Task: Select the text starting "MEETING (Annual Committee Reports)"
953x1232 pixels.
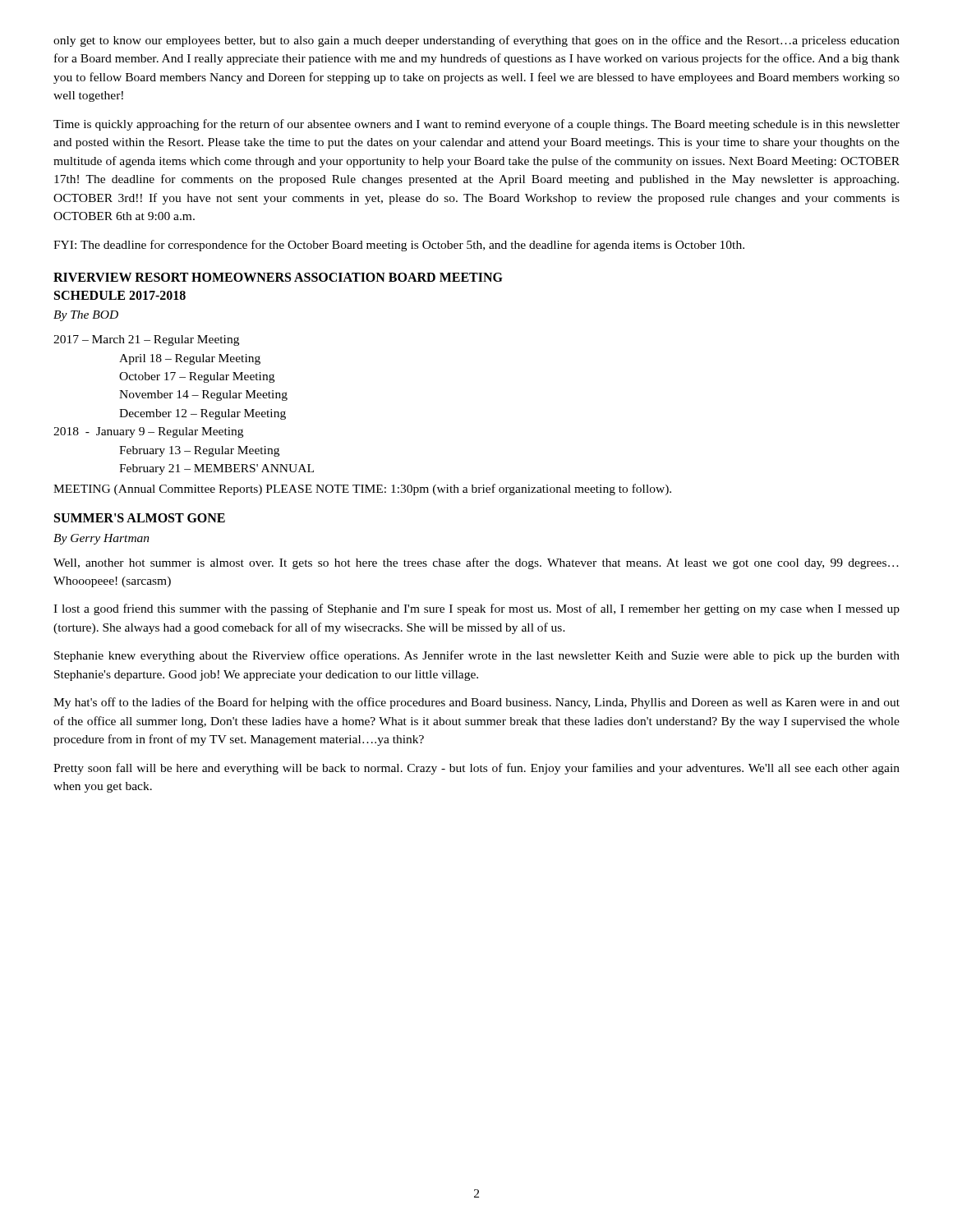Action: [363, 488]
